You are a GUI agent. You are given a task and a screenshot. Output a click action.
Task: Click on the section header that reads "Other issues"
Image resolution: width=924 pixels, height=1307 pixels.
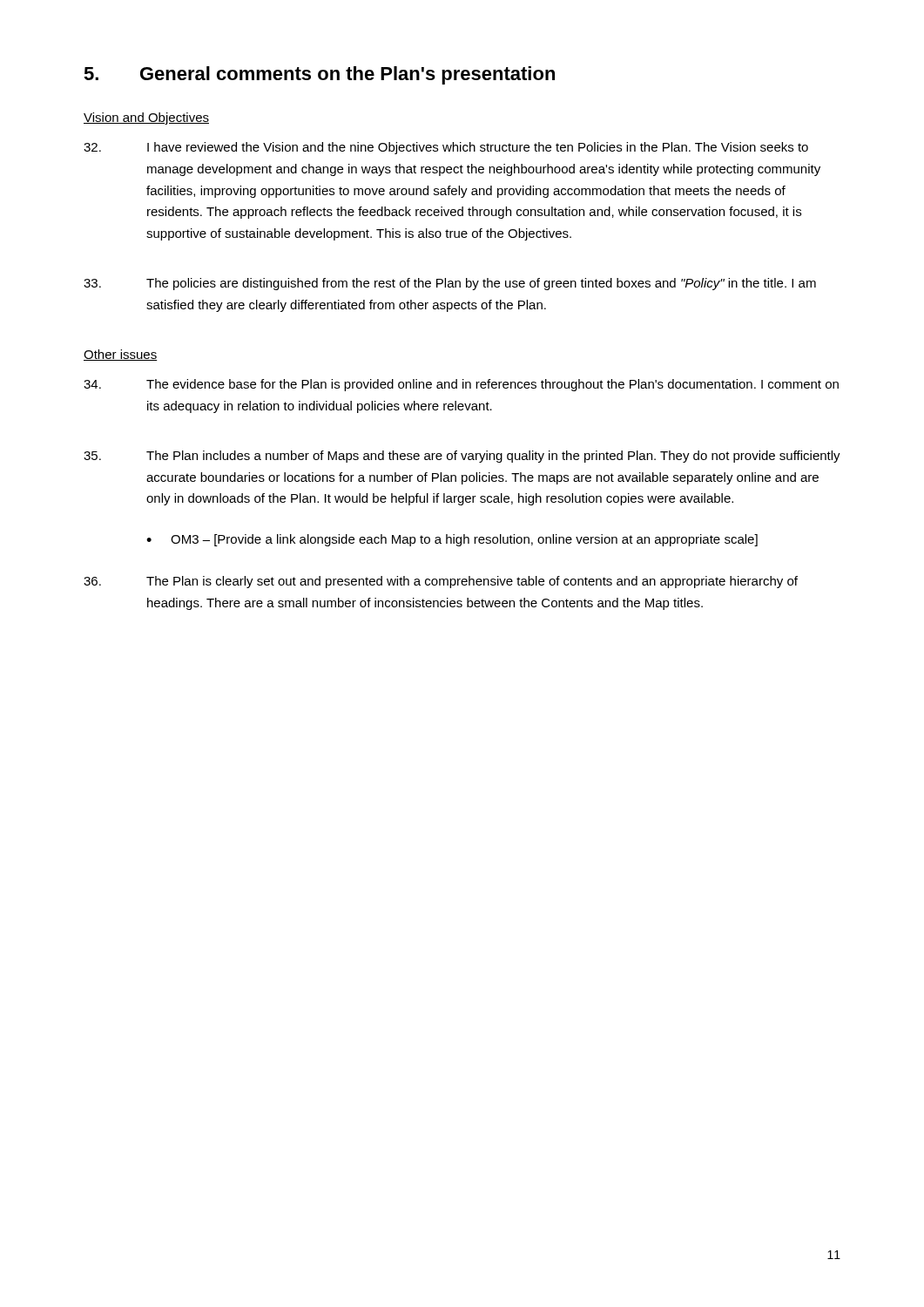120,354
